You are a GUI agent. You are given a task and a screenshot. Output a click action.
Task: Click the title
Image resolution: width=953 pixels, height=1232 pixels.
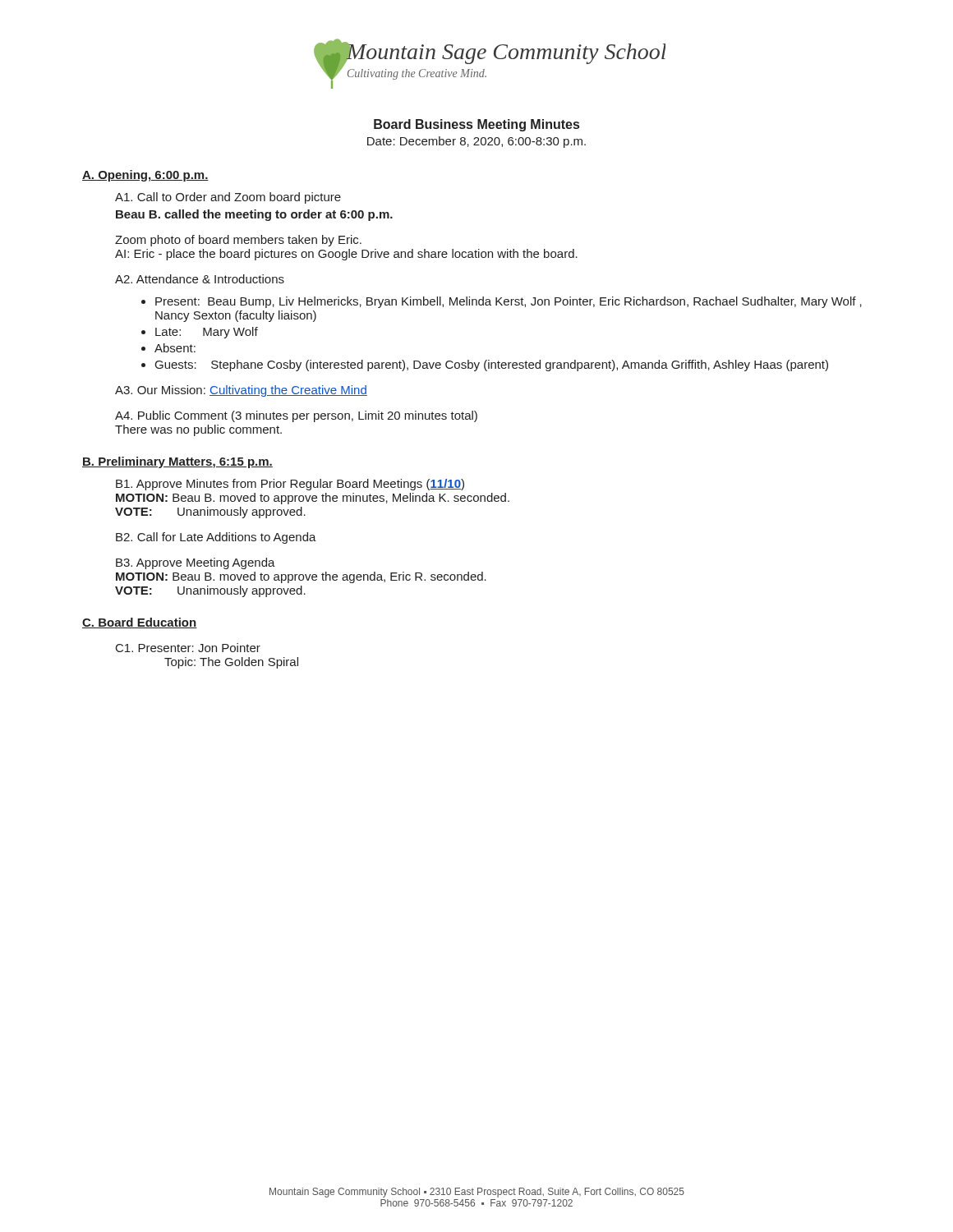click(476, 133)
